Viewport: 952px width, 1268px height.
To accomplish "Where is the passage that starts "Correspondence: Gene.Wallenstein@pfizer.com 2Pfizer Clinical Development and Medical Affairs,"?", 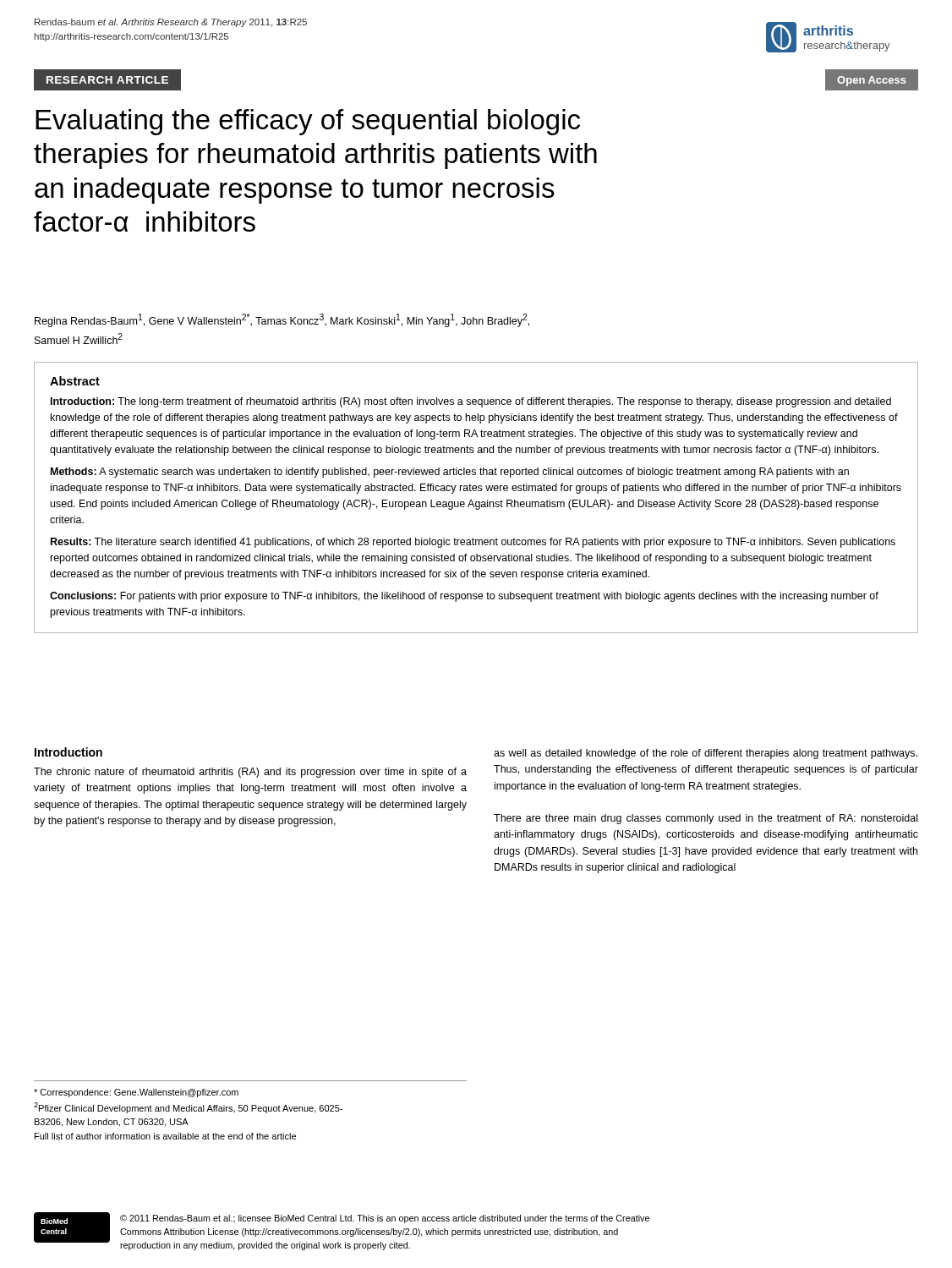I will 188,1114.
